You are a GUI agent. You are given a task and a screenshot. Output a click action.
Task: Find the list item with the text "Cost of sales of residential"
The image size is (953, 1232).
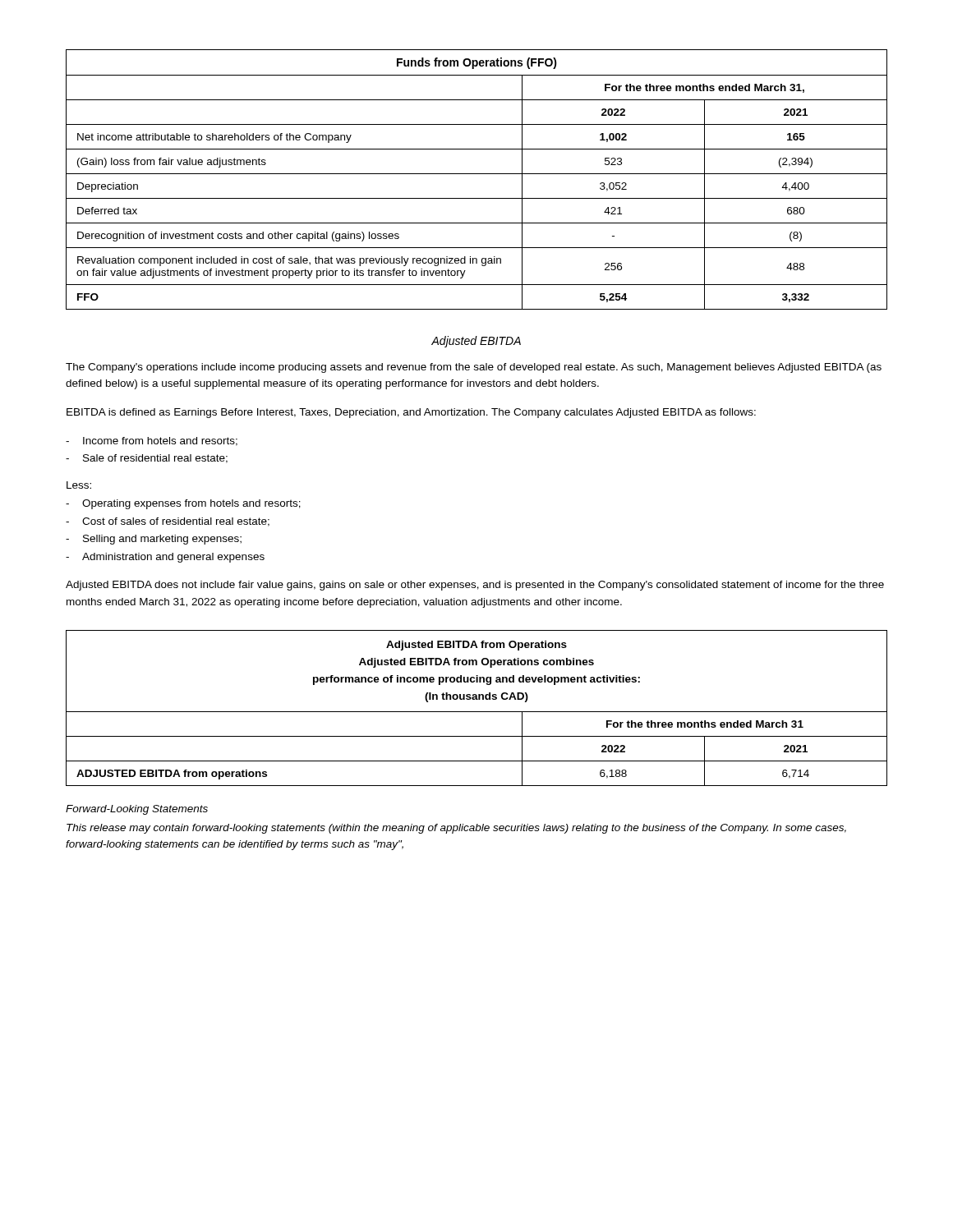tap(176, 521)
